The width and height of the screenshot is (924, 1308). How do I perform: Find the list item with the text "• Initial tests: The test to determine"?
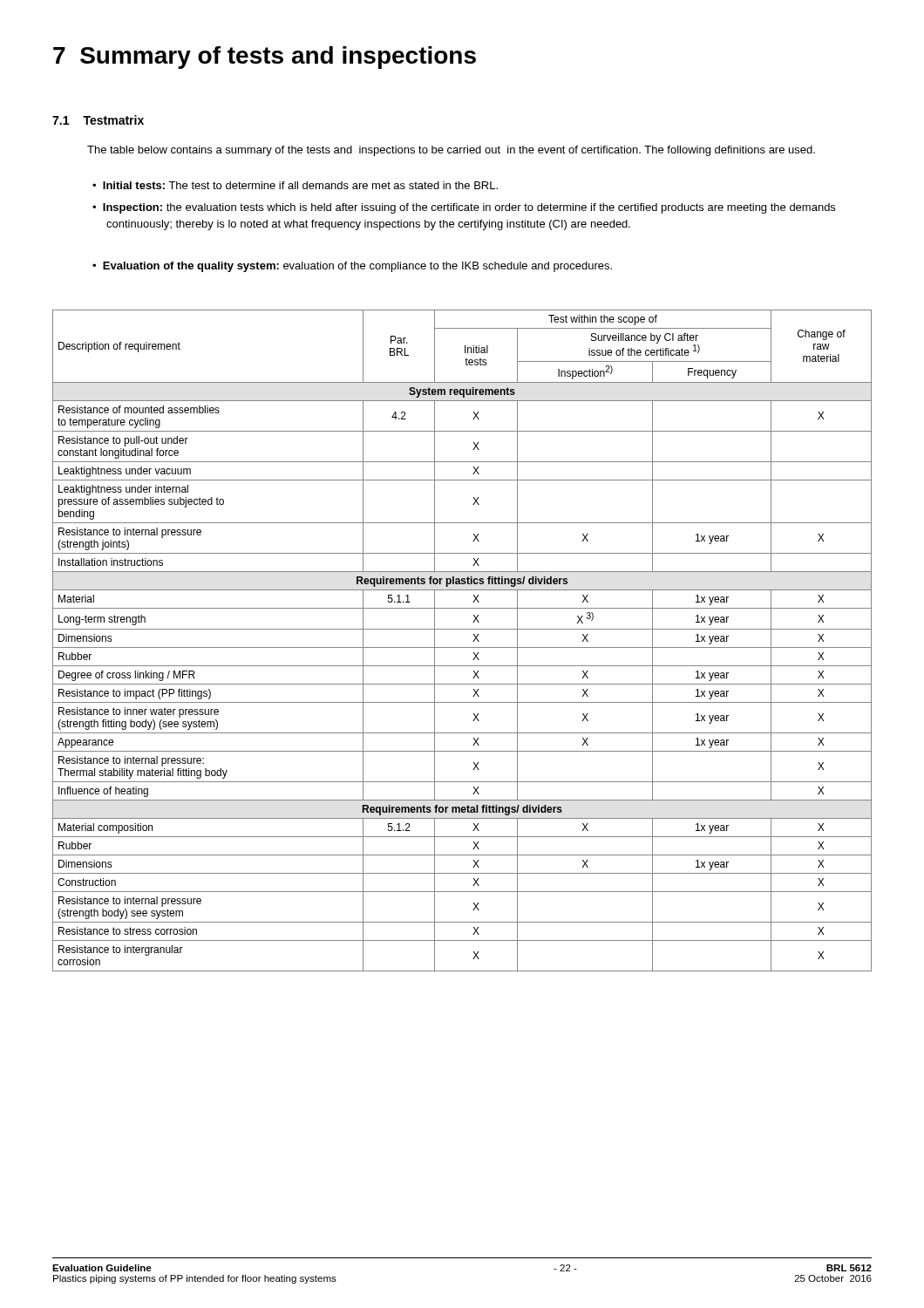[296, 185]
